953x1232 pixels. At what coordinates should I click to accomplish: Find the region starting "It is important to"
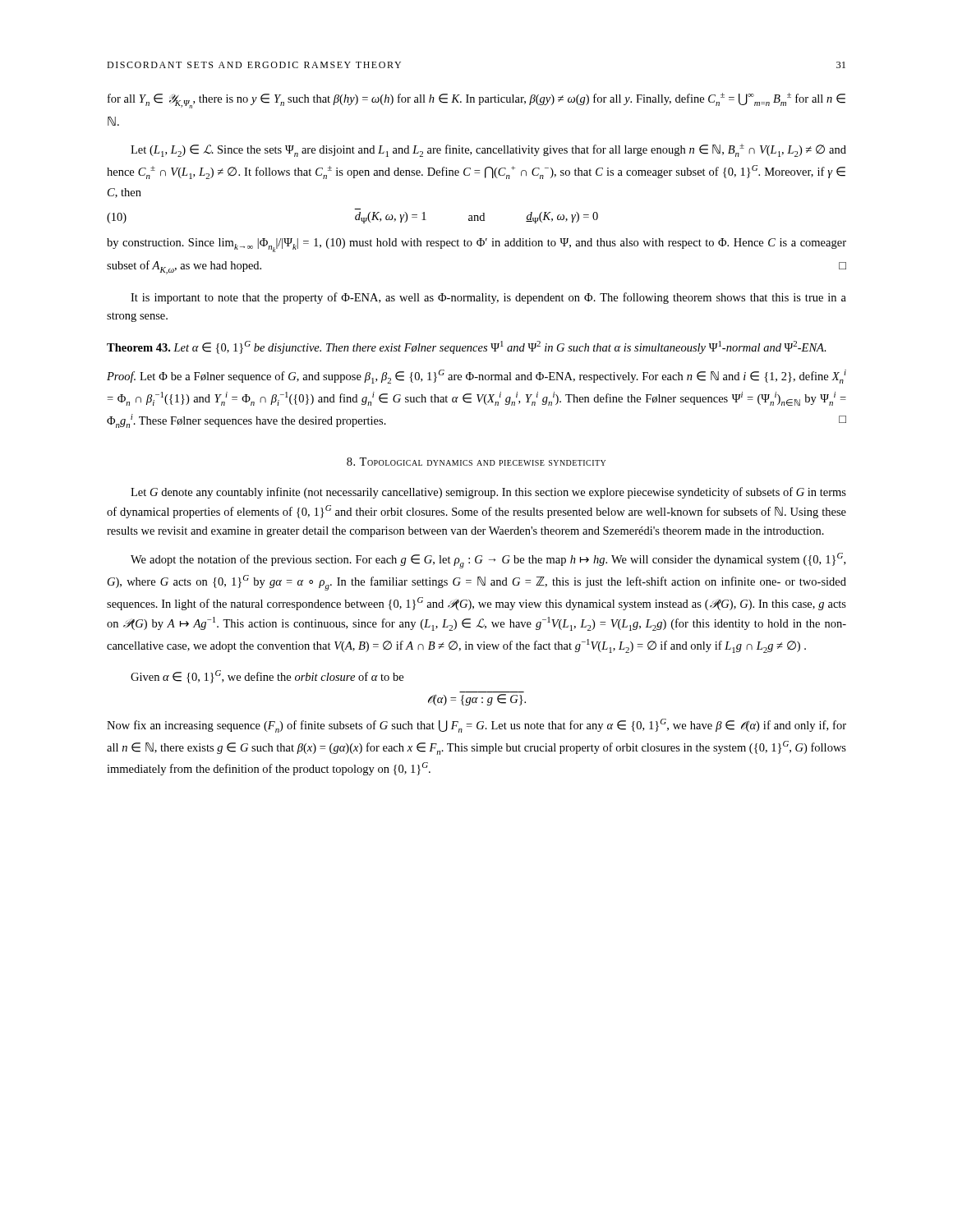[476, 307]
